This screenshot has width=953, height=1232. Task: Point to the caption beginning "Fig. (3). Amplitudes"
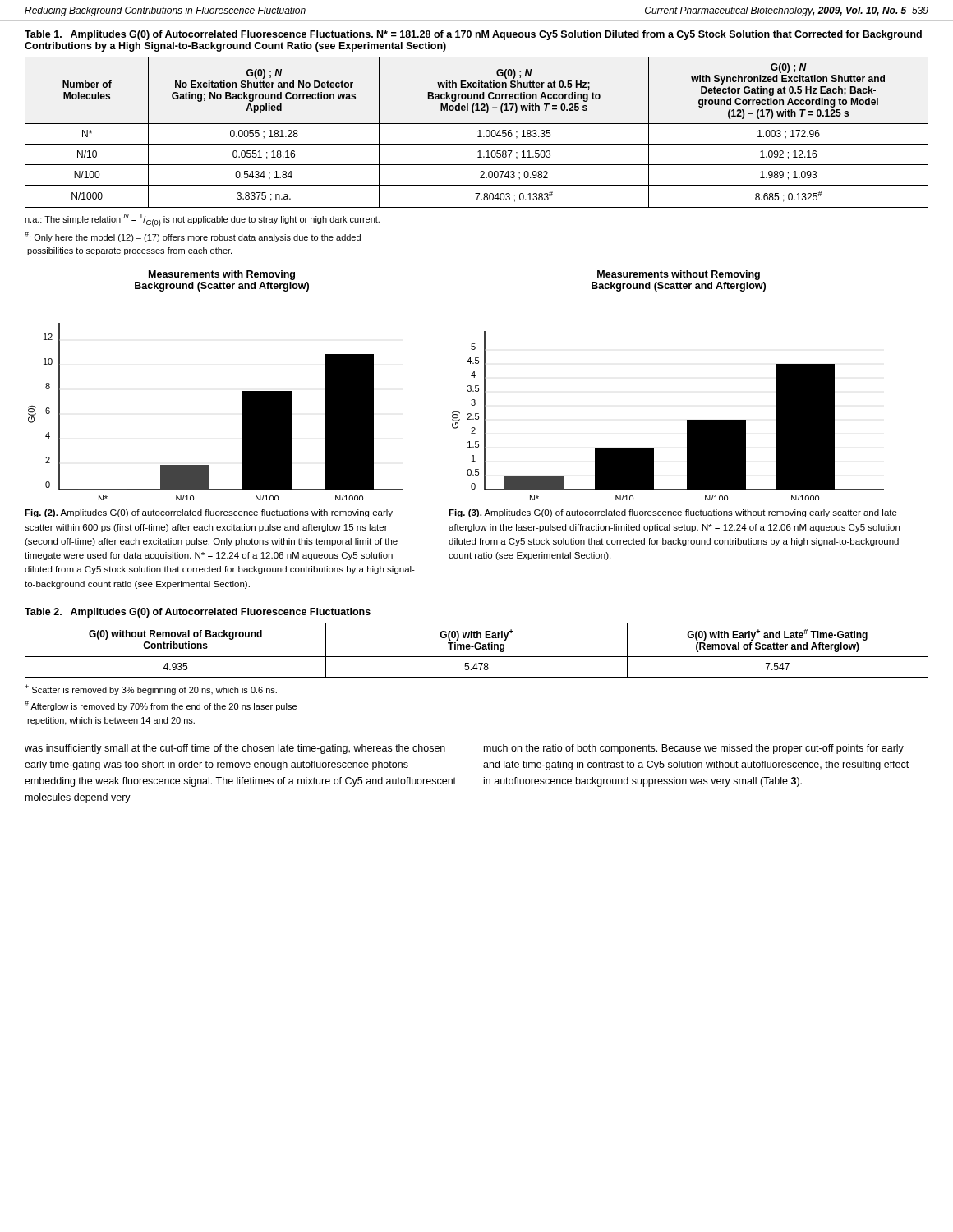coord(674,534)
